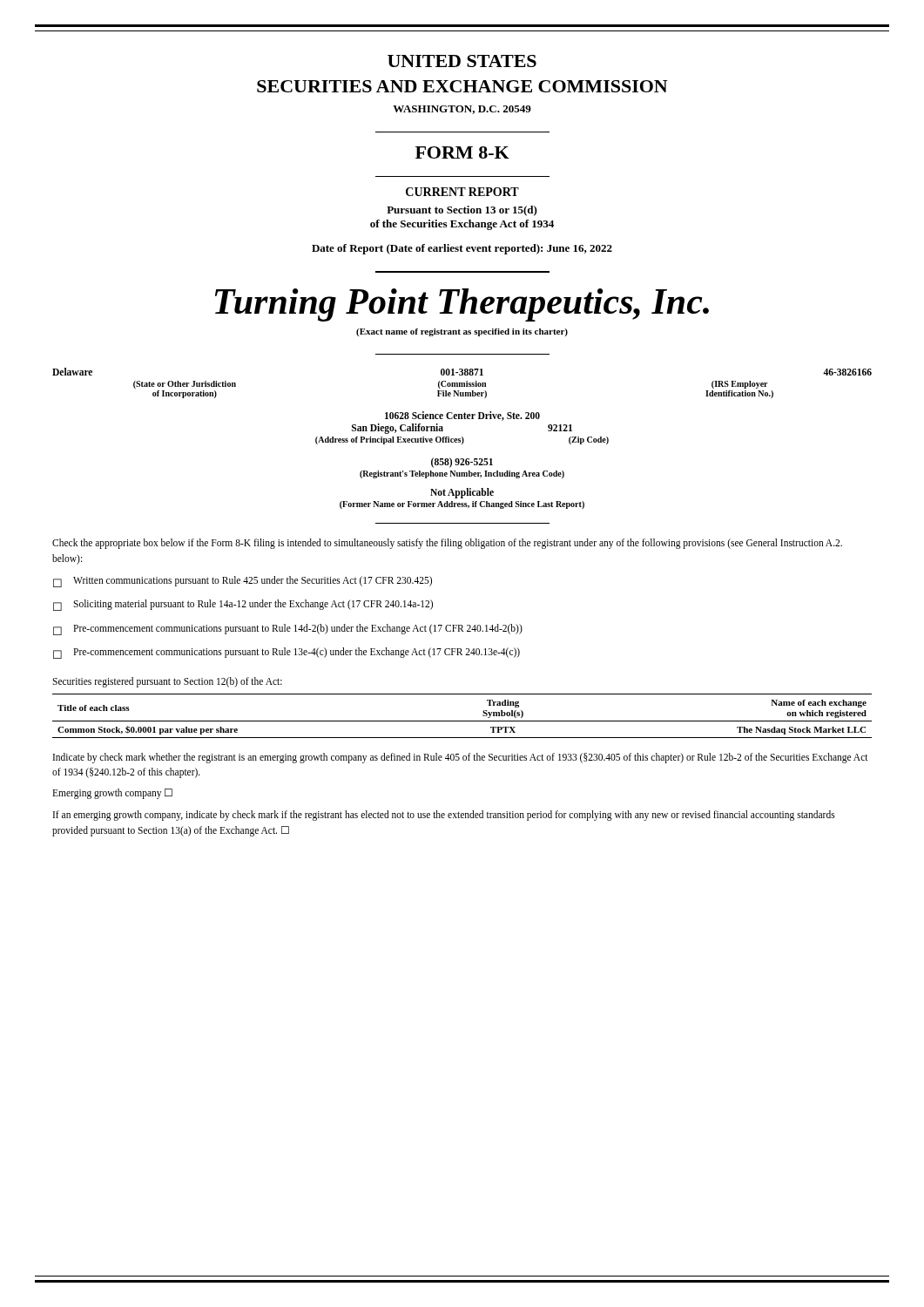Locate the list item containing "☐ Soliciting material pursuant to Rule 14a-12"
924x1307 pixels.
point(243,607)
